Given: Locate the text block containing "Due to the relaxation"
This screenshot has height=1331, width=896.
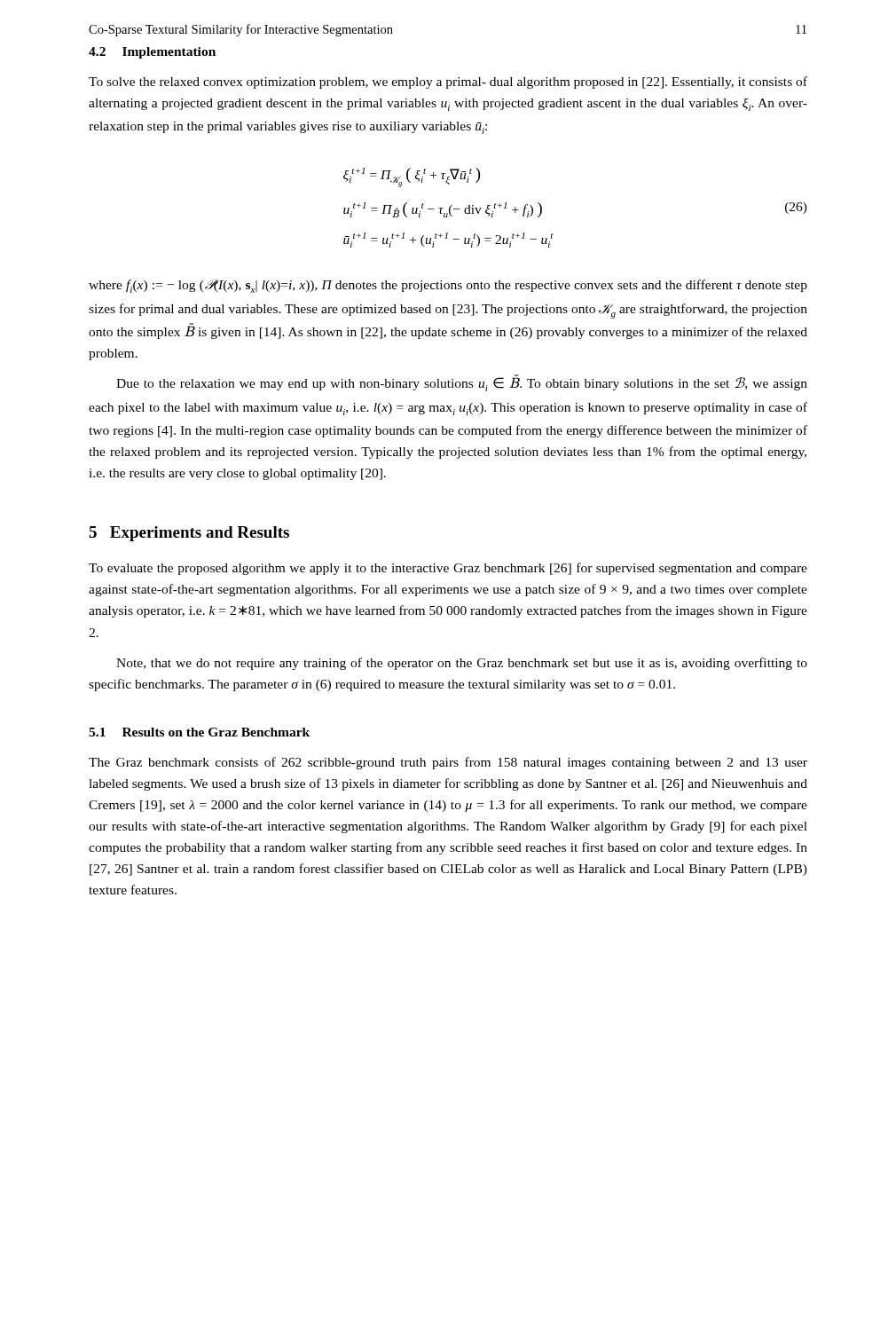Looking at the screenshot, I should [448, 428].
